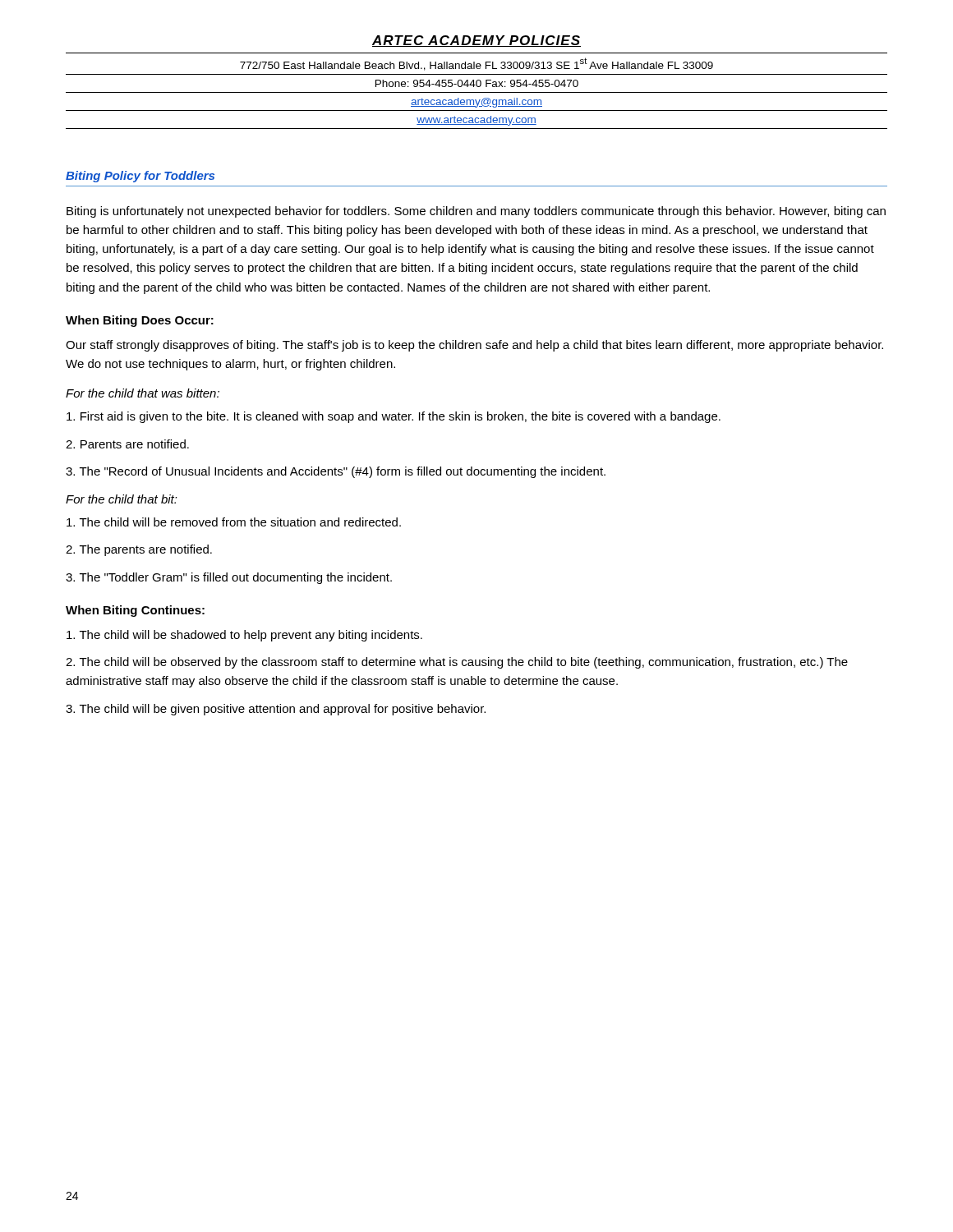Select the section header that reads "When Biting Continues:"
953x1232 pixels.
coord(136,610)
